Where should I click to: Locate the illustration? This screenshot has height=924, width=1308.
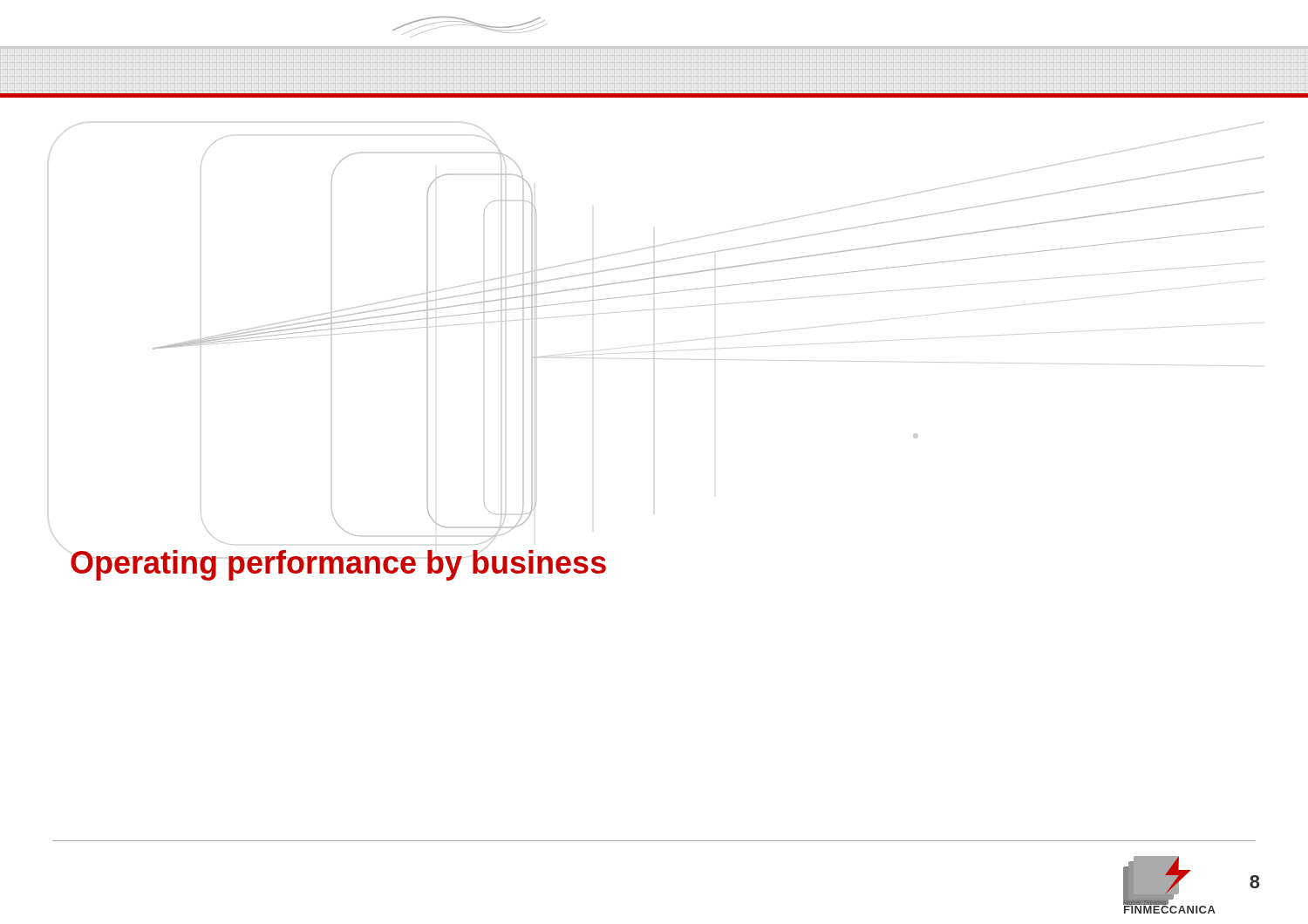654,314
